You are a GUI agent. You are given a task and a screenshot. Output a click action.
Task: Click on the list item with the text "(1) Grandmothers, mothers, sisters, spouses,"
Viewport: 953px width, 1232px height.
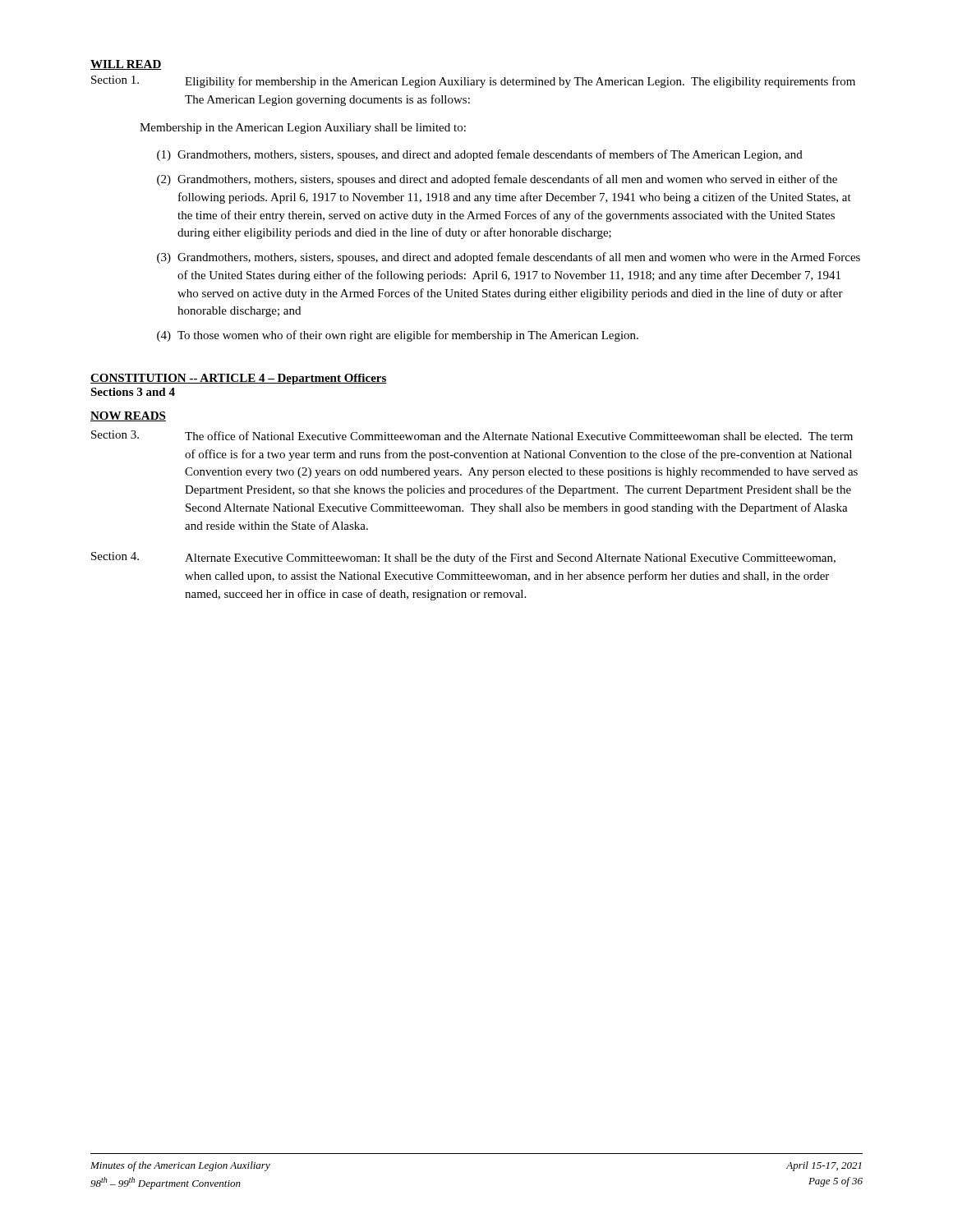tap(501, 155)
